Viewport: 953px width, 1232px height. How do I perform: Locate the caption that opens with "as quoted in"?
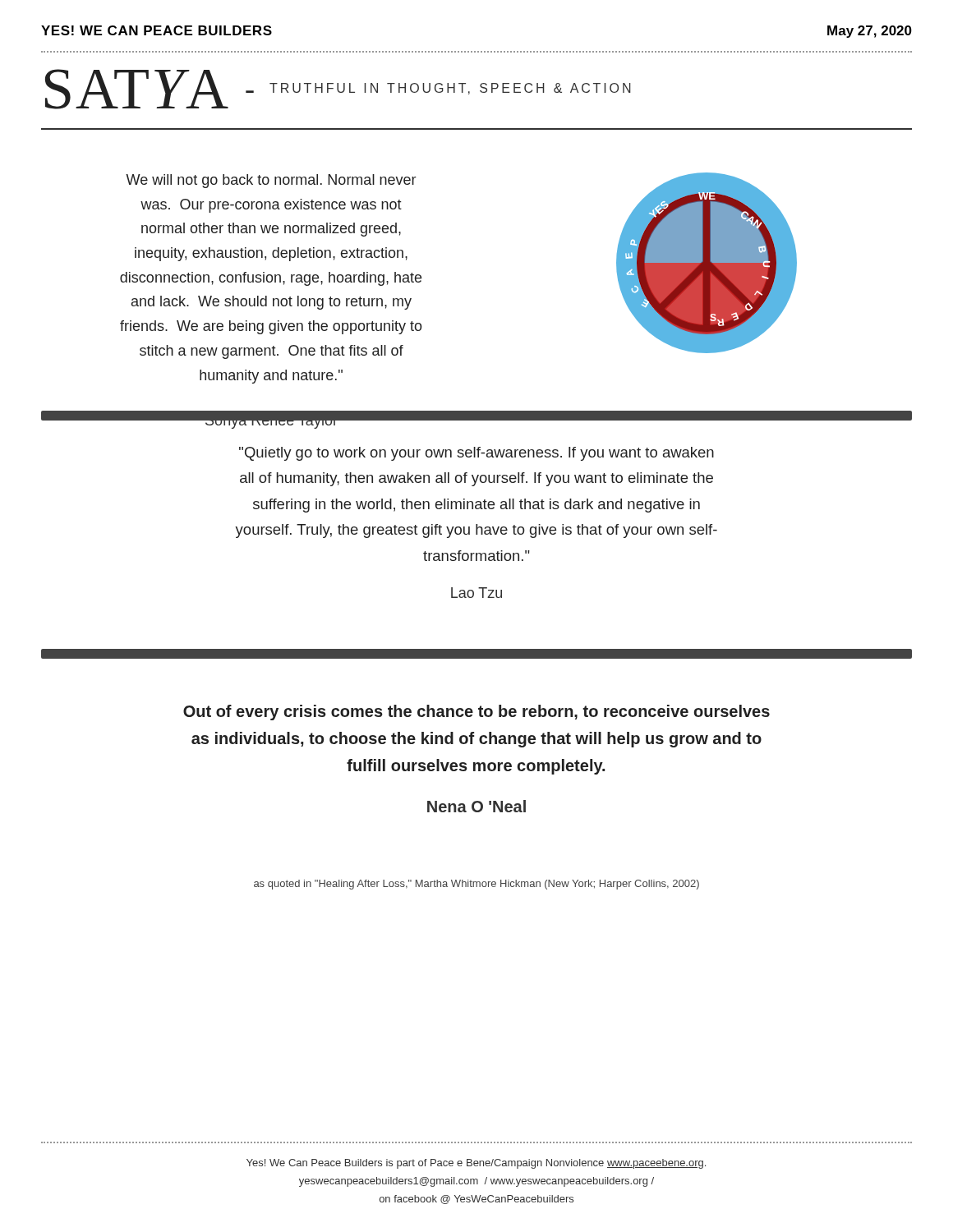pos(476,883)
